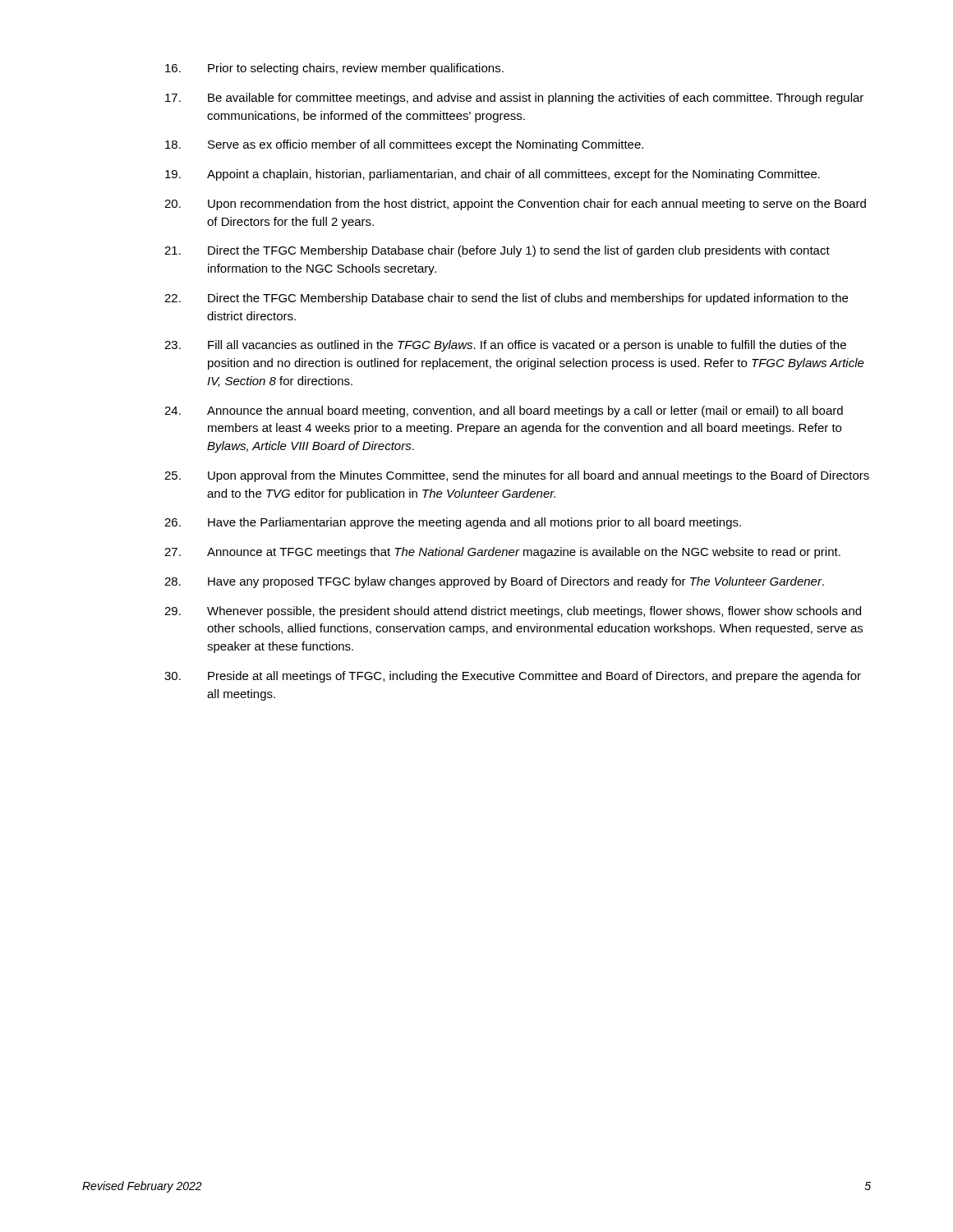The image size is (953, 1232).
Task: Locate the list item containing "22. Direct the TFGC Membership Database chair to"
Action: pyautogui.click(x=518, y=307)
